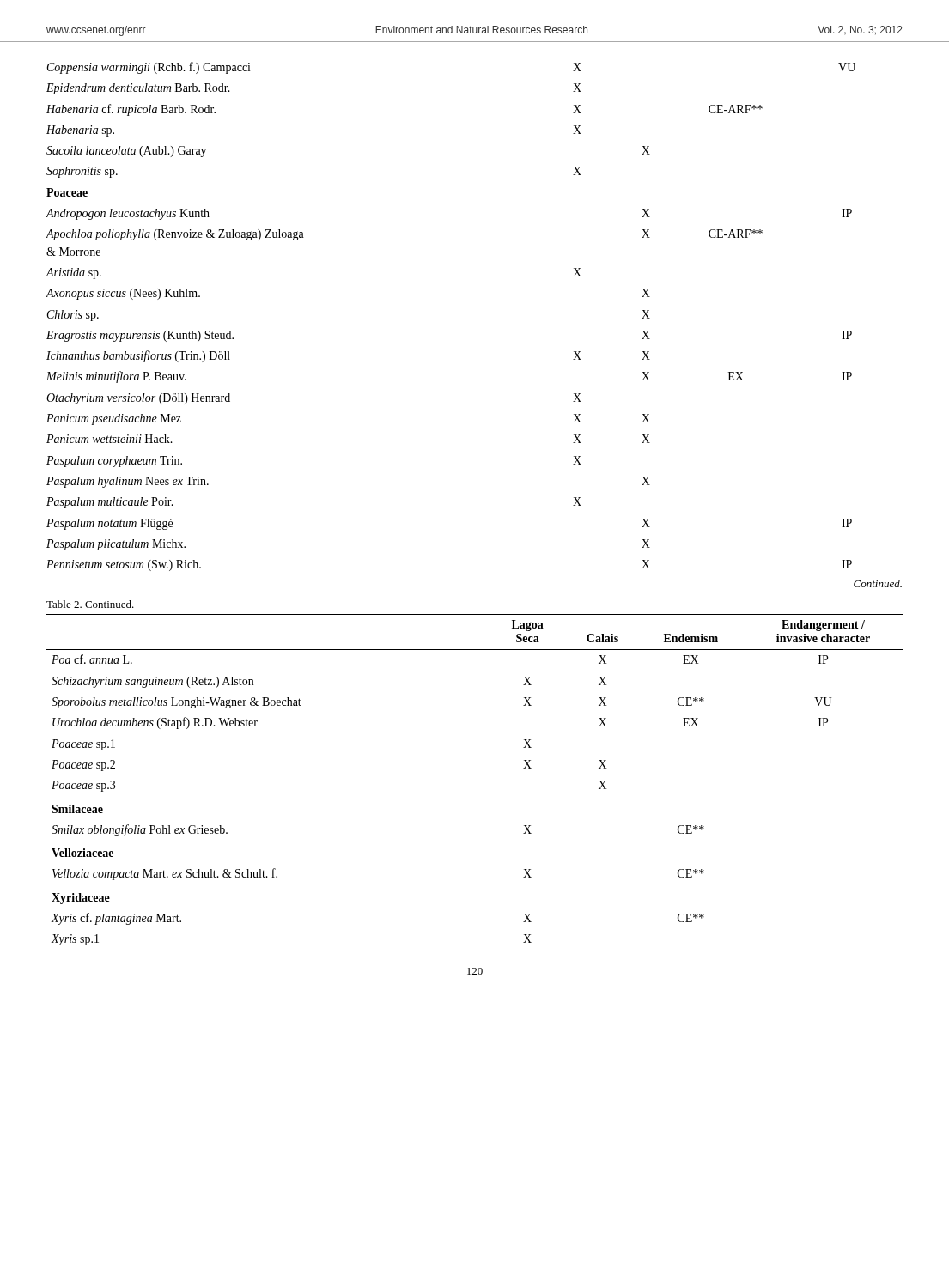Select the text block starting "Table 2. Continued."

click(x=90, y=604)
